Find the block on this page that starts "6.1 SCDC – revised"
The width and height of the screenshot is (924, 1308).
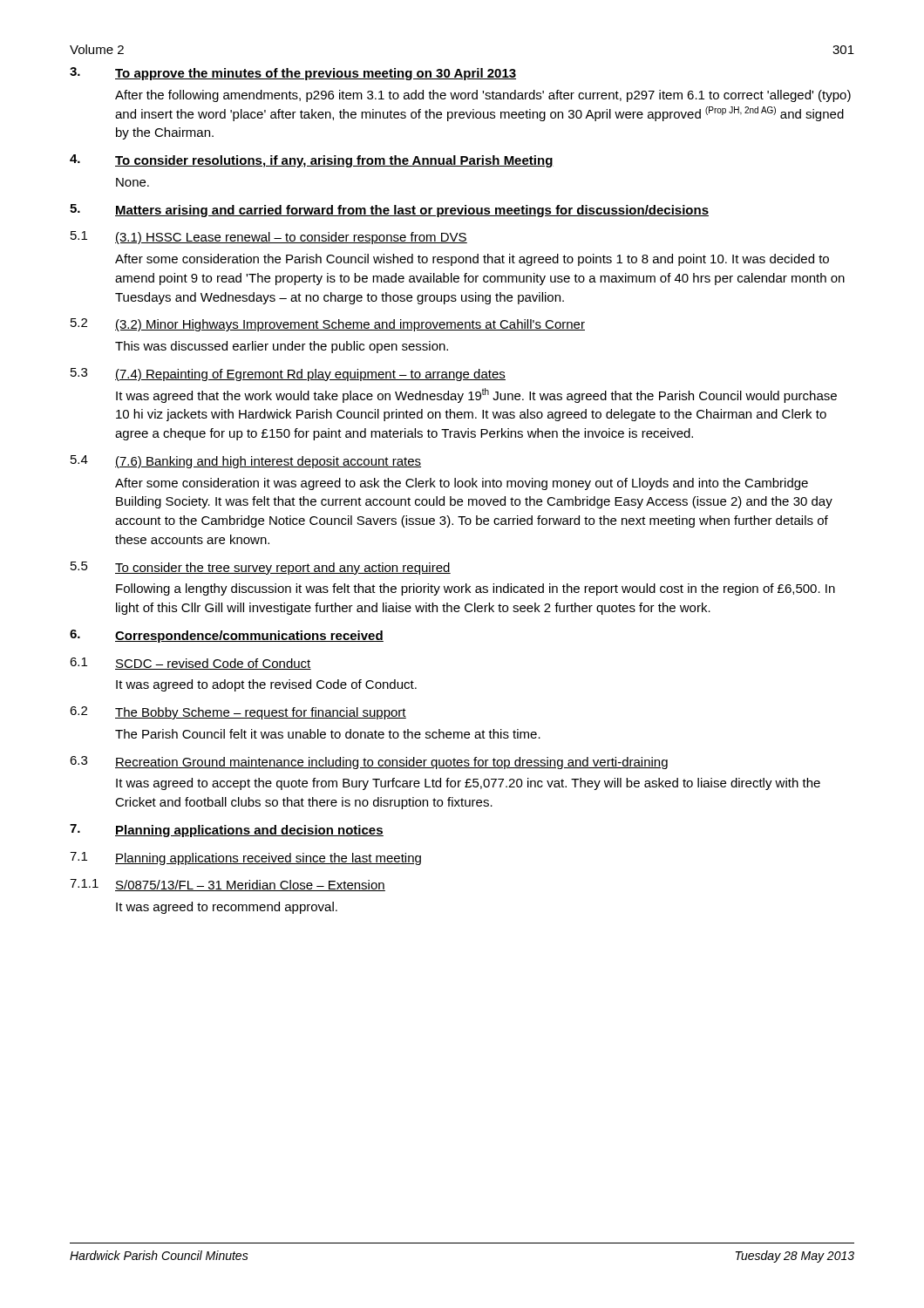pyautogui.click(x=190, y=664)
